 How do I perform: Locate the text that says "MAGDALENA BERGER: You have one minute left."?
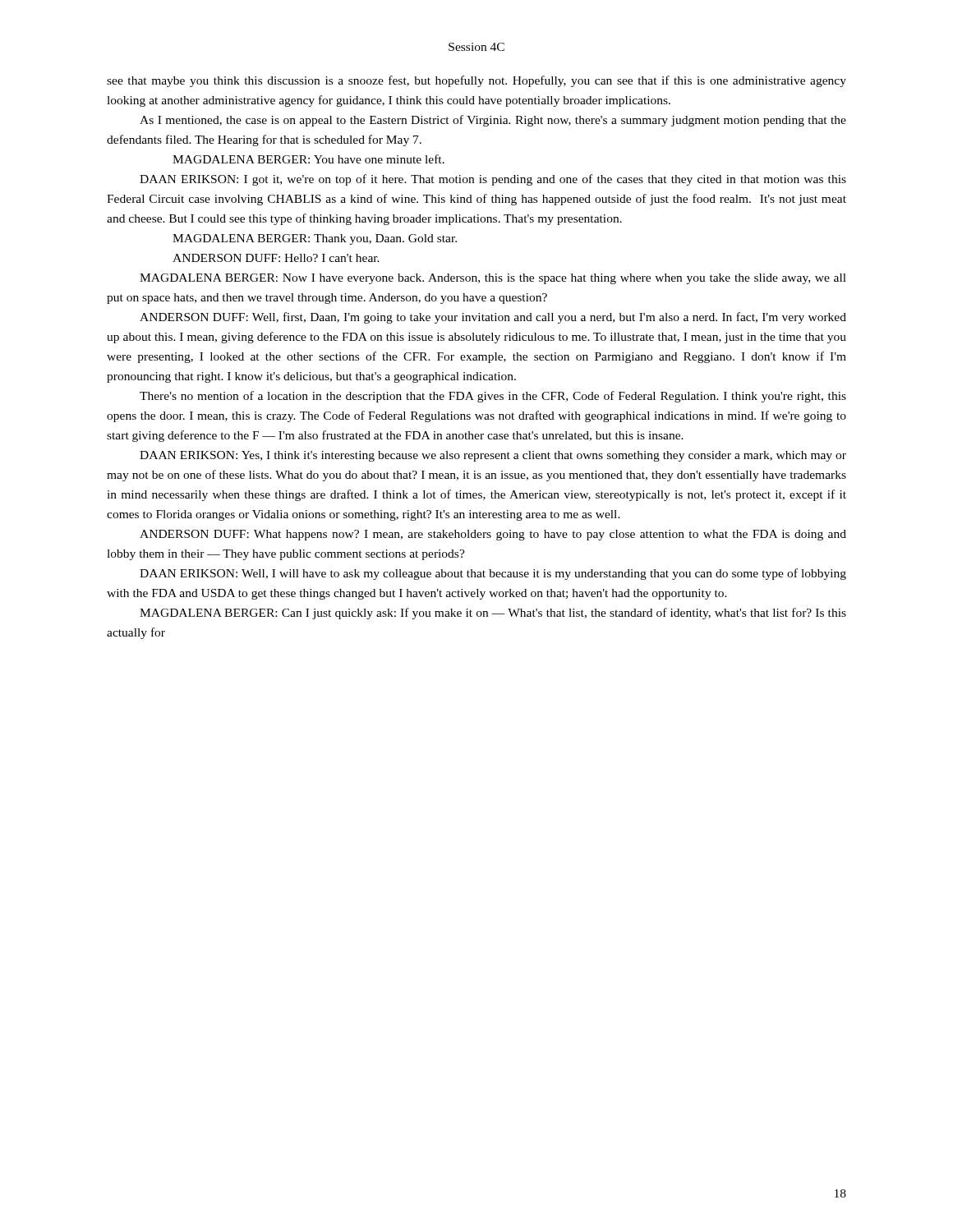(x=309, y=159)
